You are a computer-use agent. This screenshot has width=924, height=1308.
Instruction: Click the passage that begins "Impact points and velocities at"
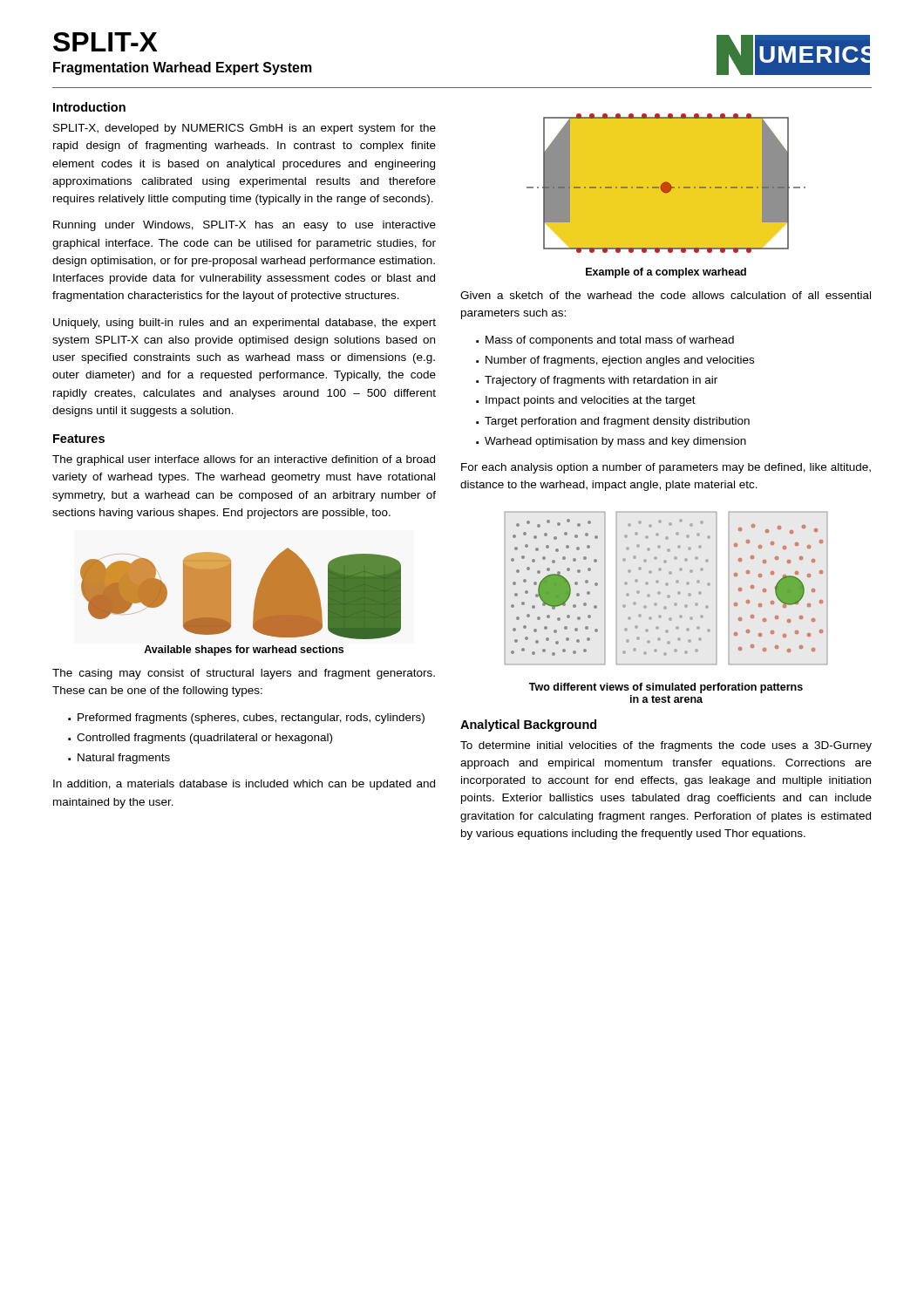tap(590, 400)
